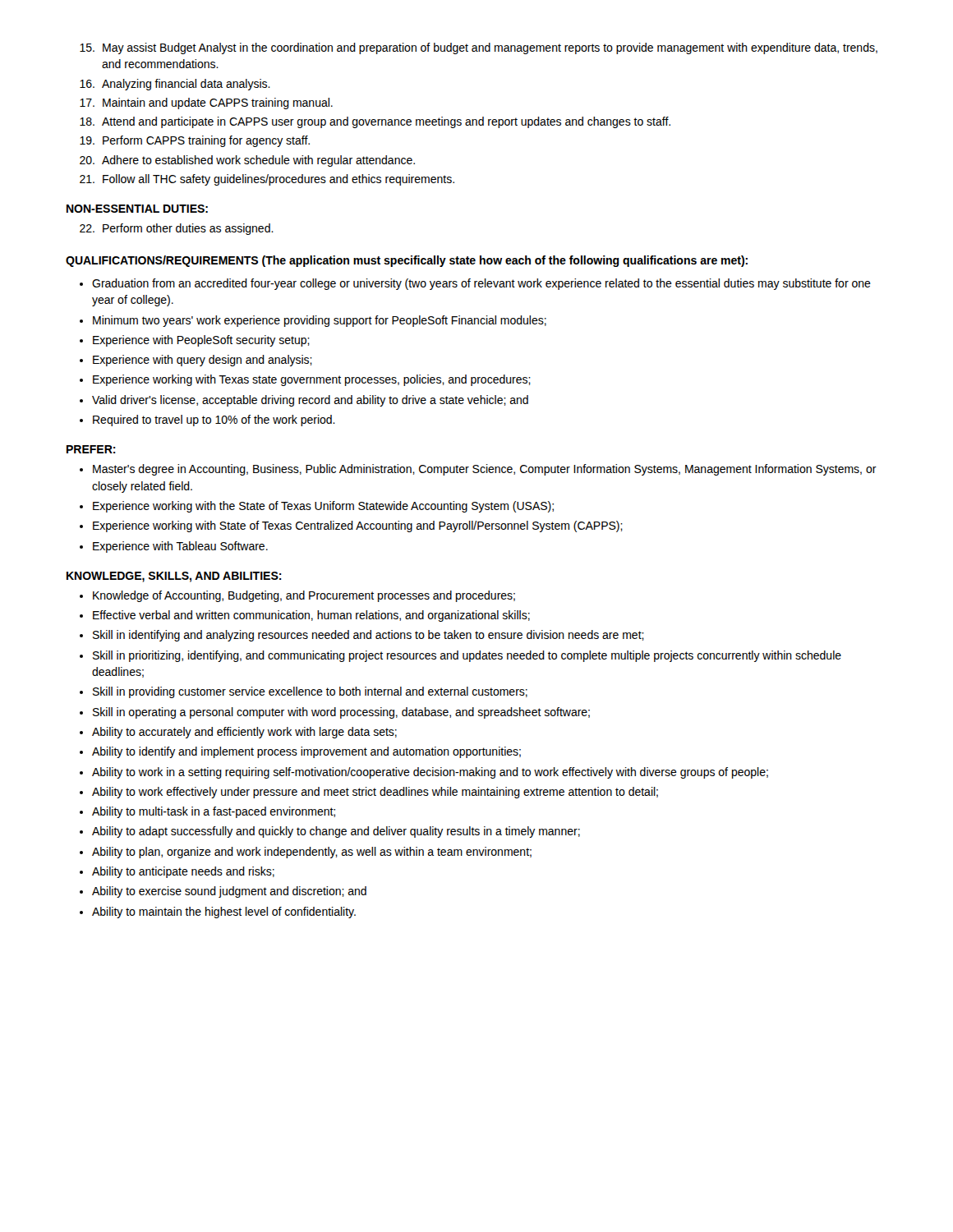Image resolution: width=953 pixels, height=1232 pixels.
Task: Point to "Ability to multi-task in a fast-paced environment;"
Action: coord(214,812)
